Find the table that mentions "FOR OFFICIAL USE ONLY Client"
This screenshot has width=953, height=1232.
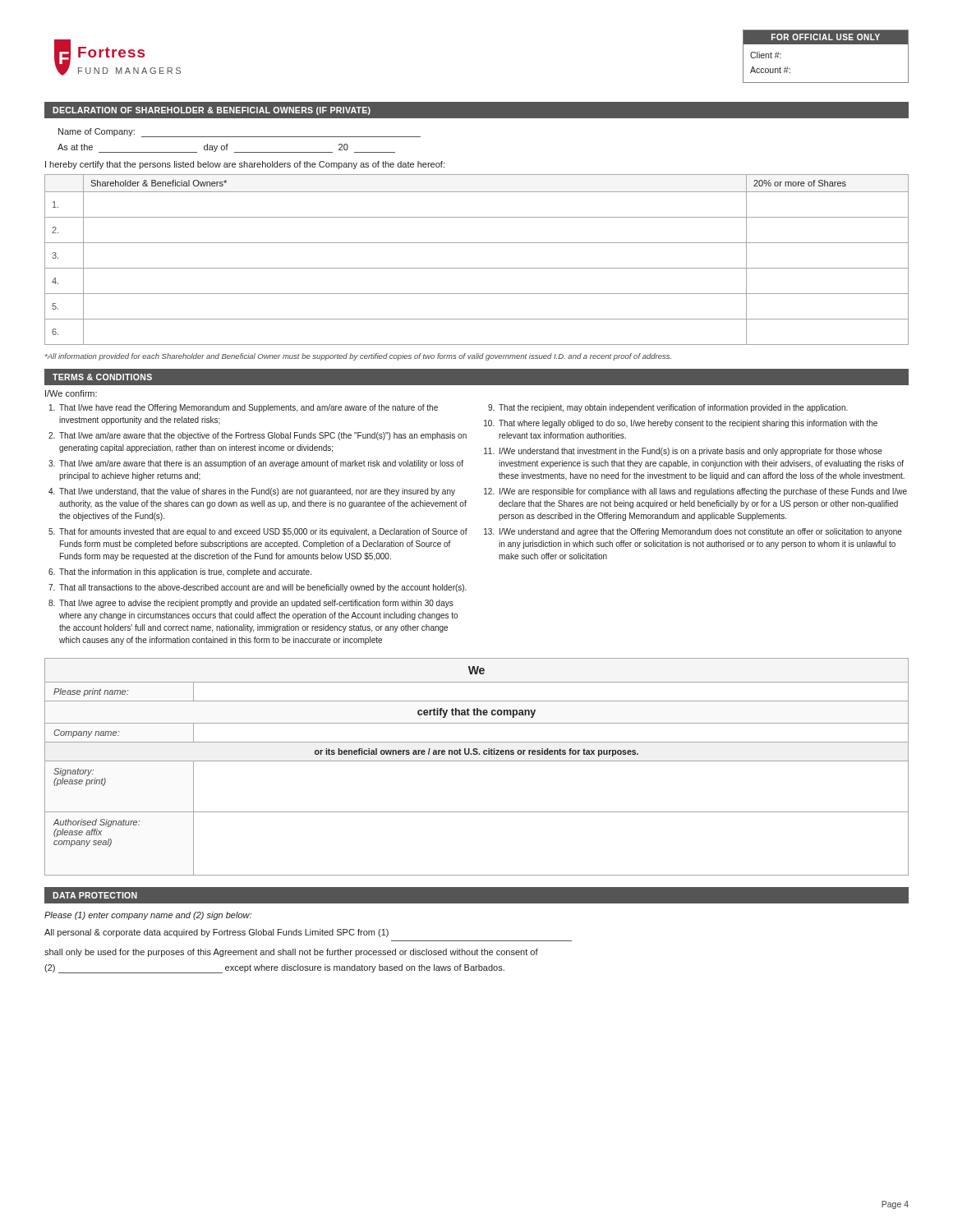826,56
